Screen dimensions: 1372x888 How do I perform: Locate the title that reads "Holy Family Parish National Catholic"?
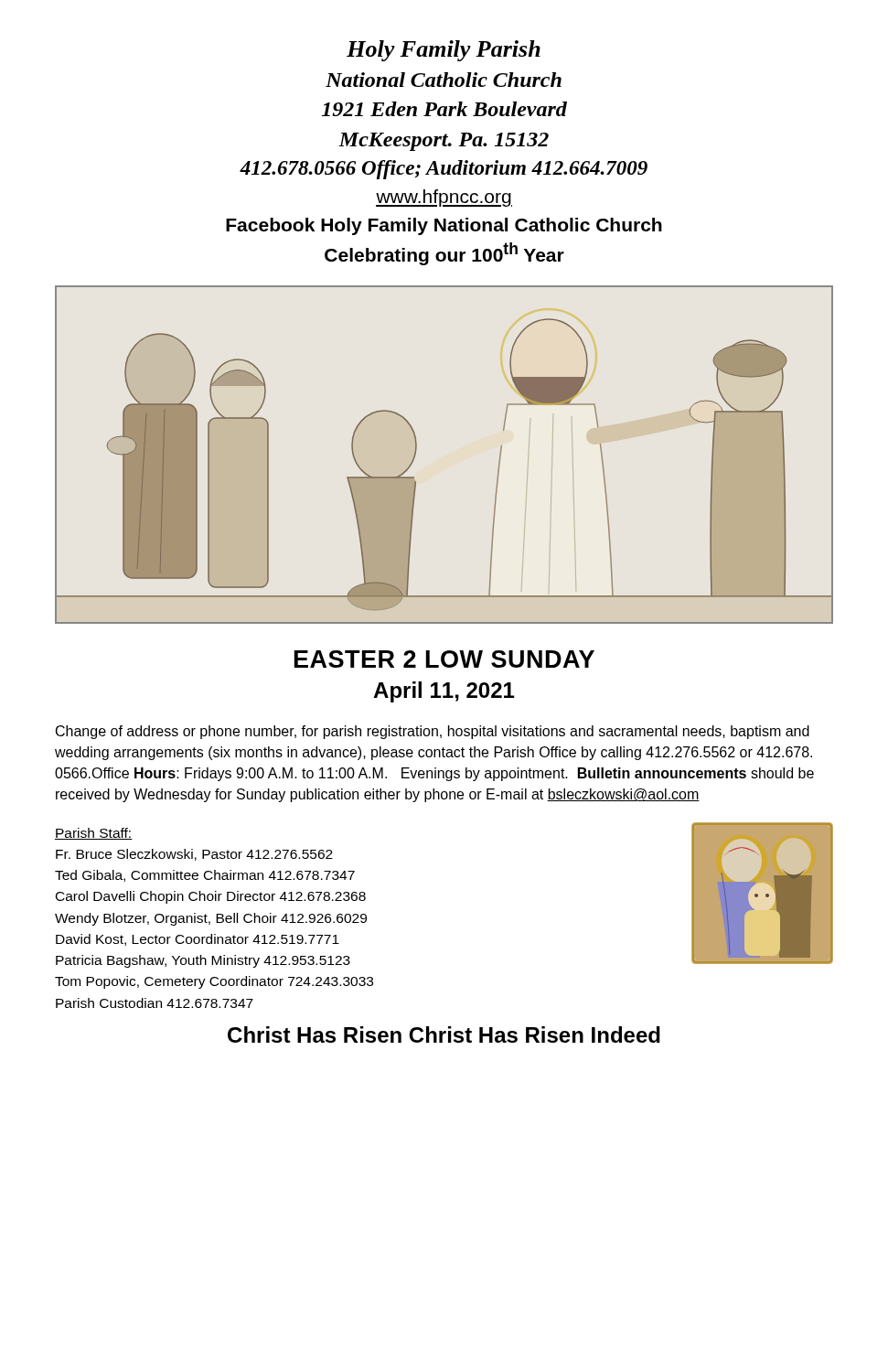pos(444,151)
